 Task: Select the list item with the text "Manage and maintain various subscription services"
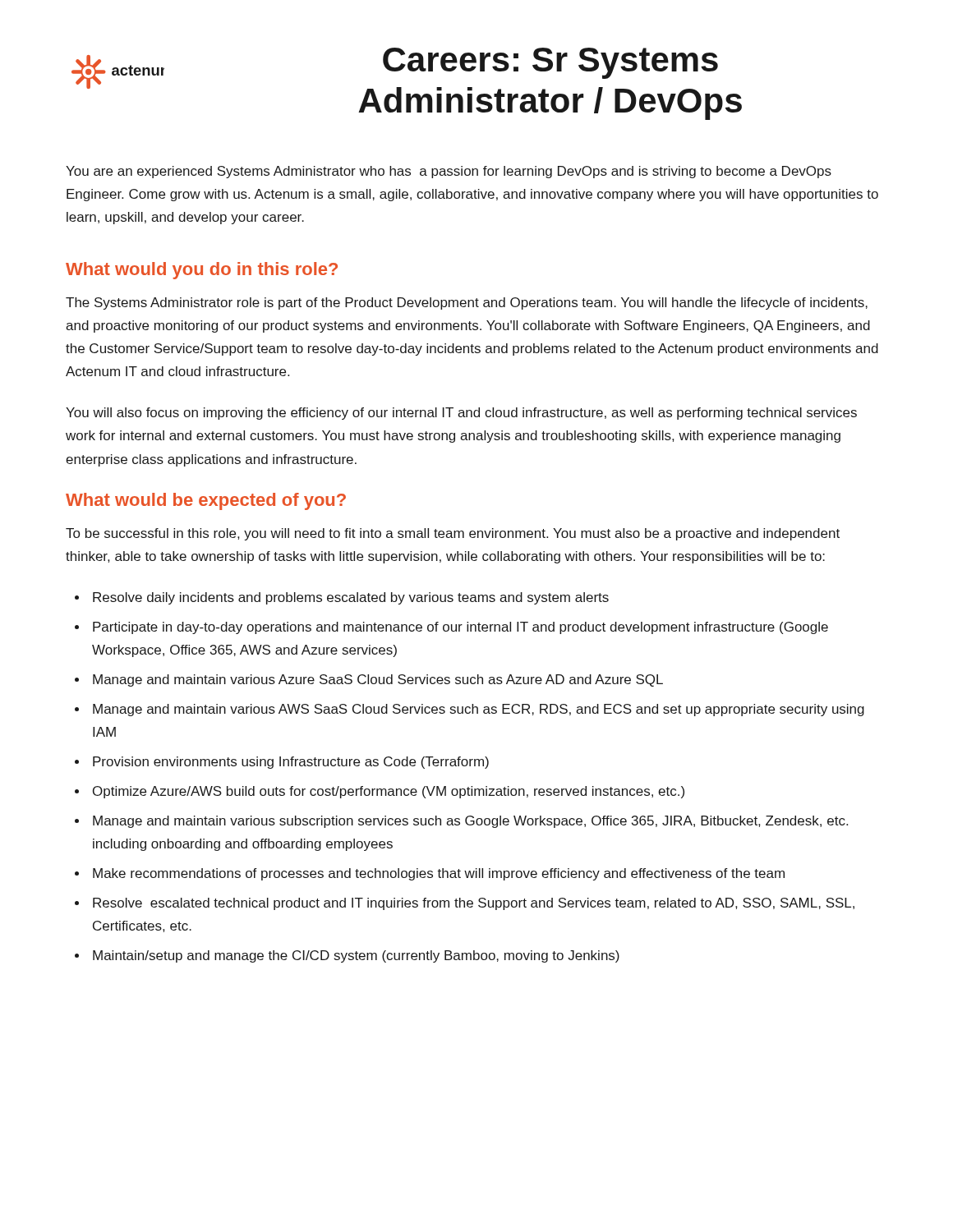point(471,832)
